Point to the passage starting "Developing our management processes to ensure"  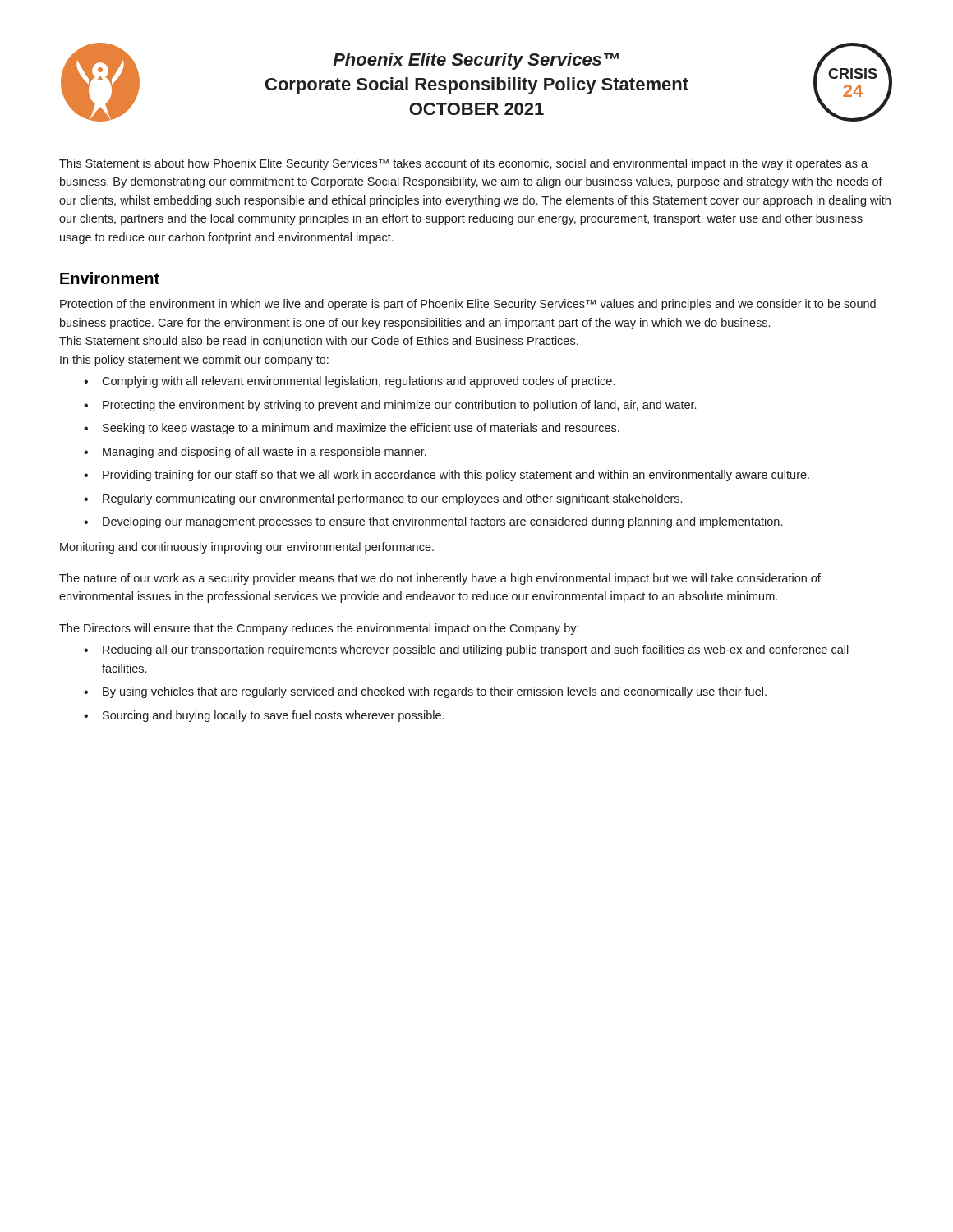(443, 522)
